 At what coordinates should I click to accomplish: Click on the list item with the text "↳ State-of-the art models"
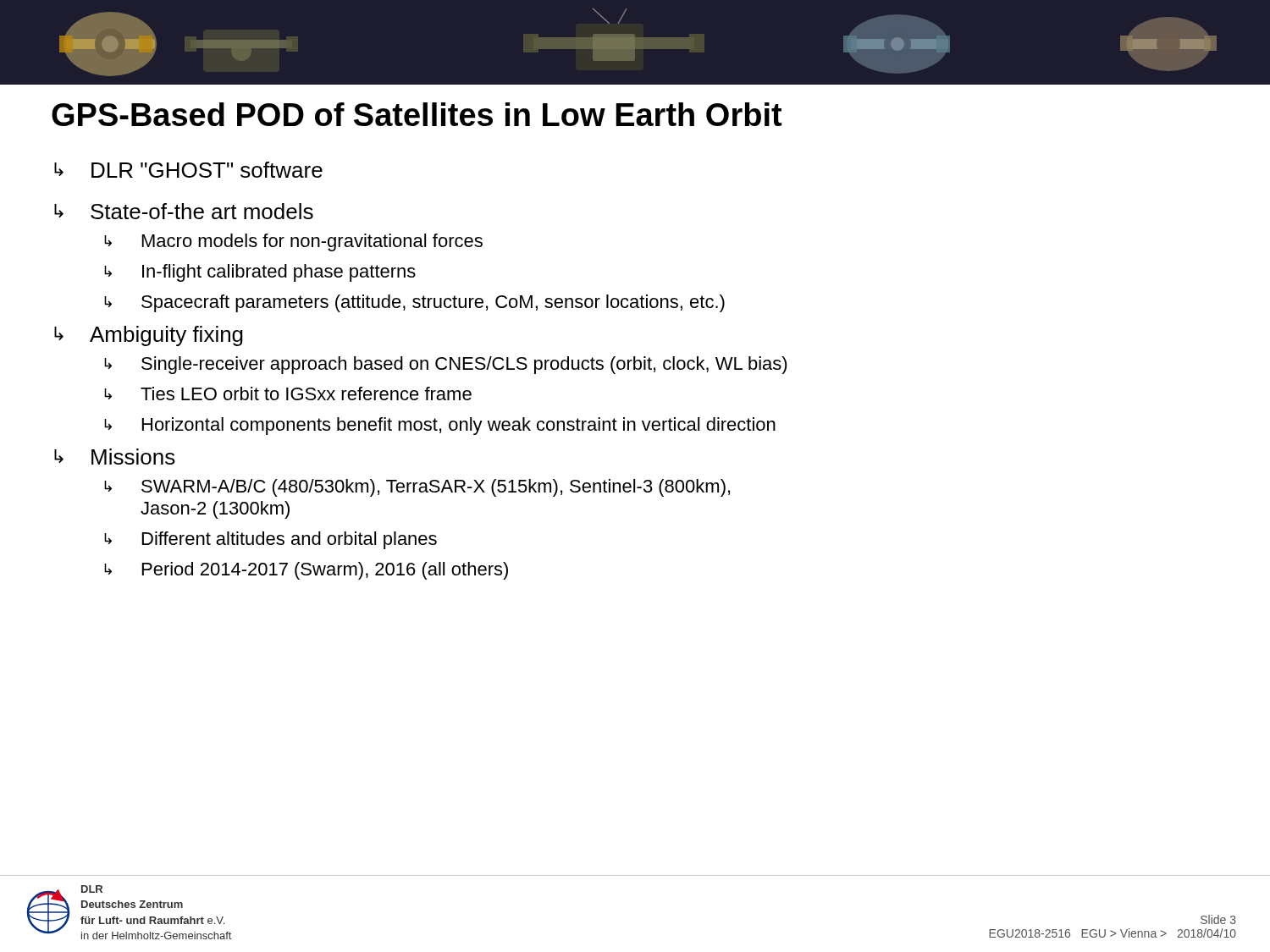tap(182, 212)
